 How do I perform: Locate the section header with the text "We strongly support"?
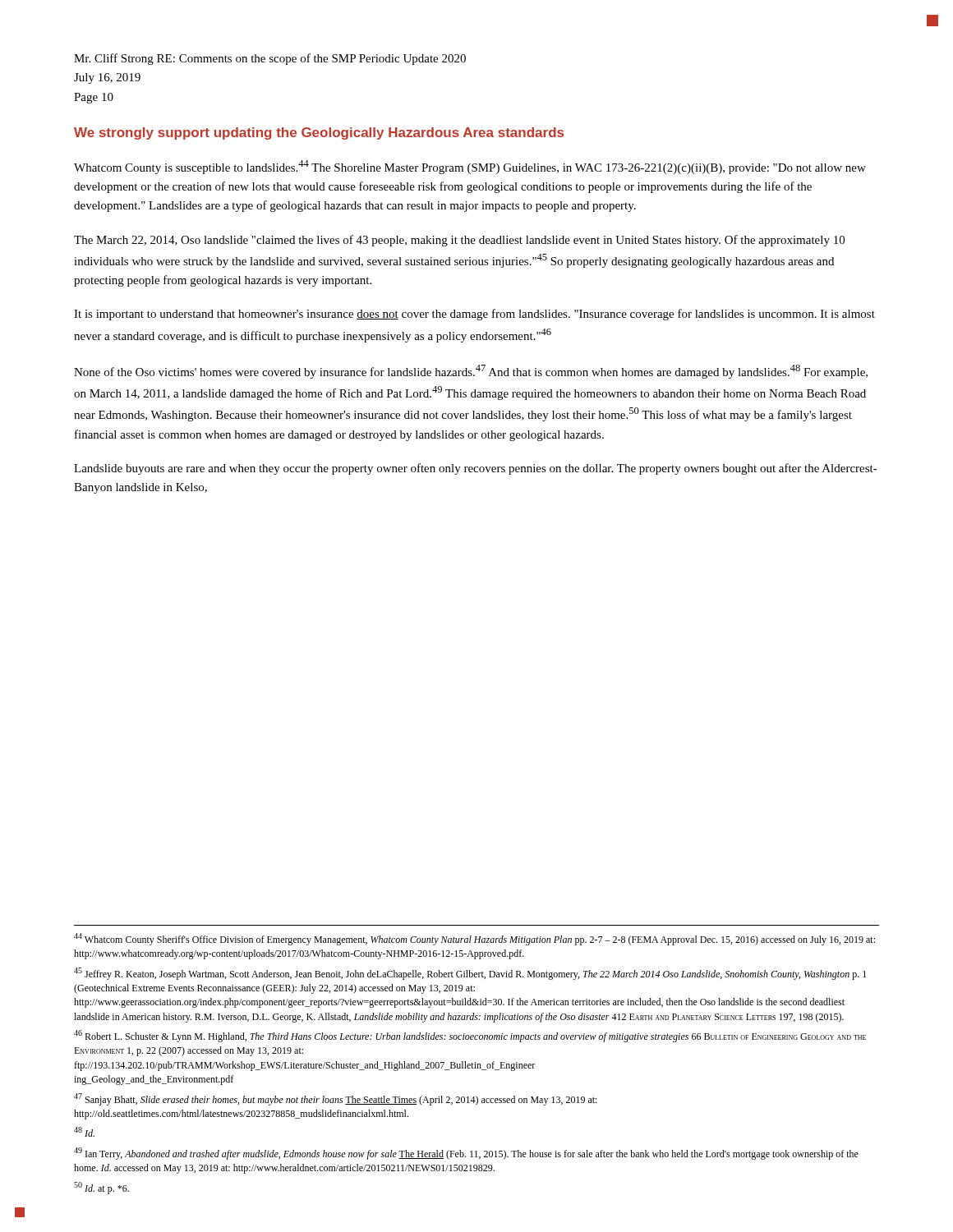pos(319,132)
